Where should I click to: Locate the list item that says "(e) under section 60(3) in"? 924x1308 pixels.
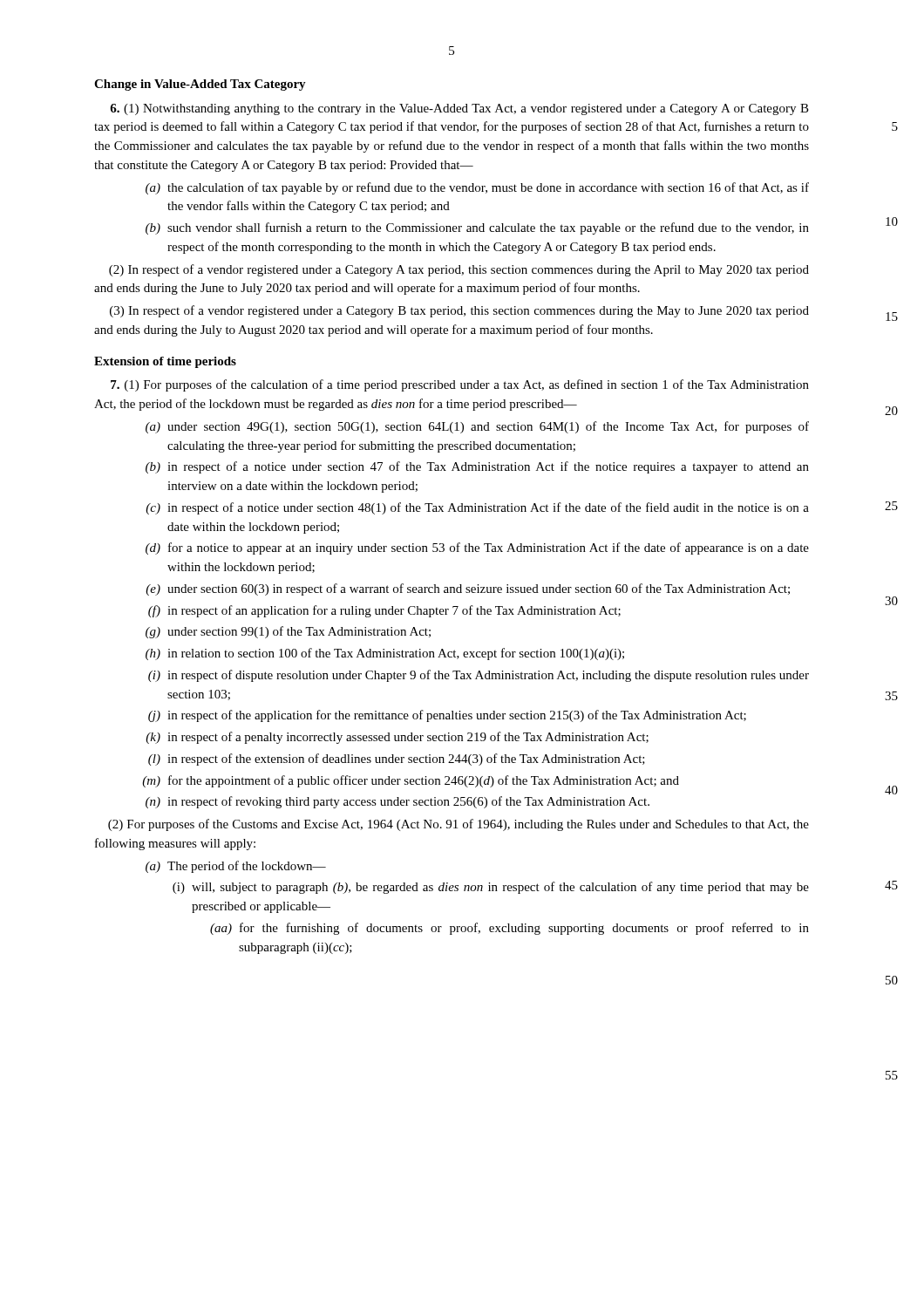point(468,589)
